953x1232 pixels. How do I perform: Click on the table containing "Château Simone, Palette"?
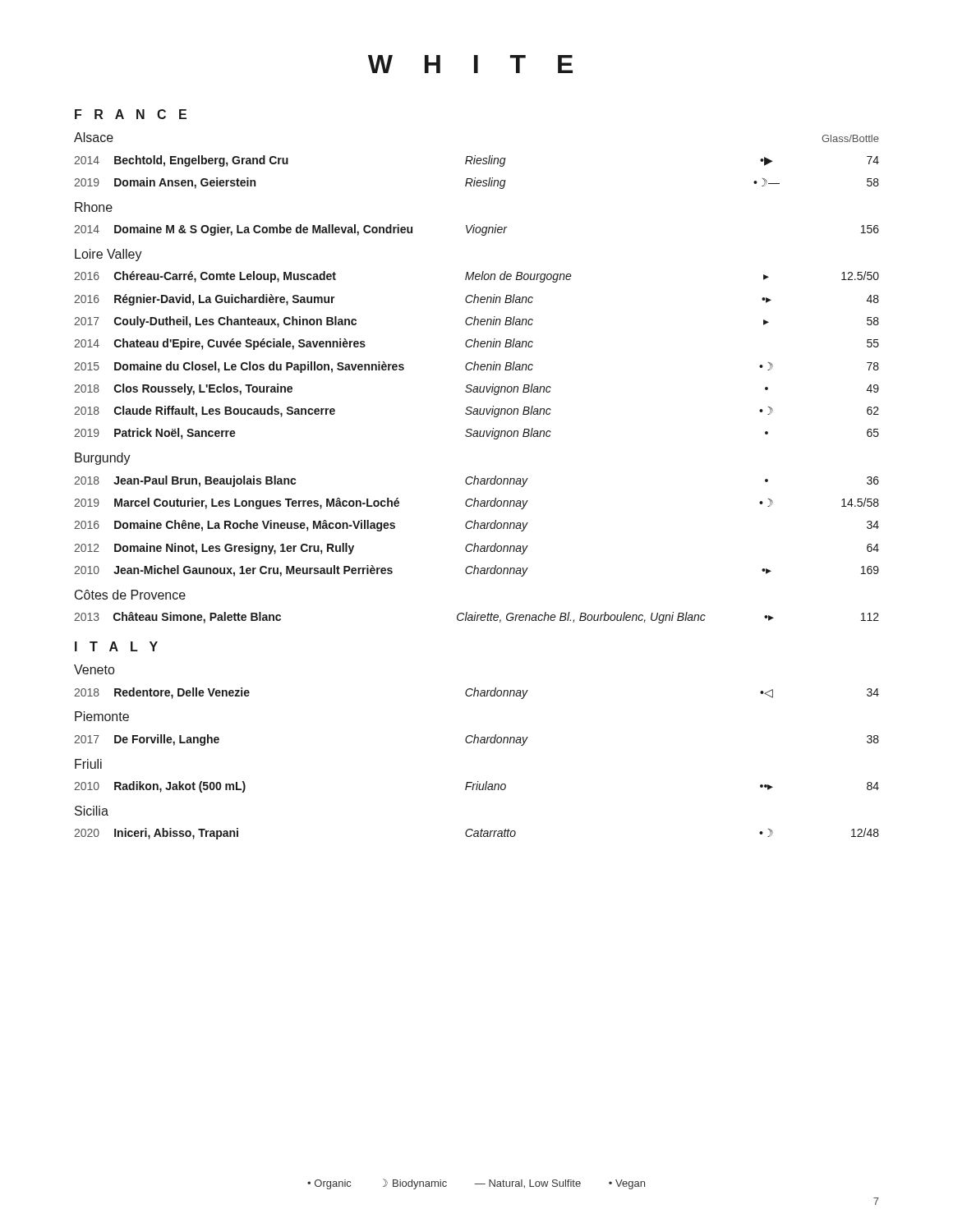point(476,617)
